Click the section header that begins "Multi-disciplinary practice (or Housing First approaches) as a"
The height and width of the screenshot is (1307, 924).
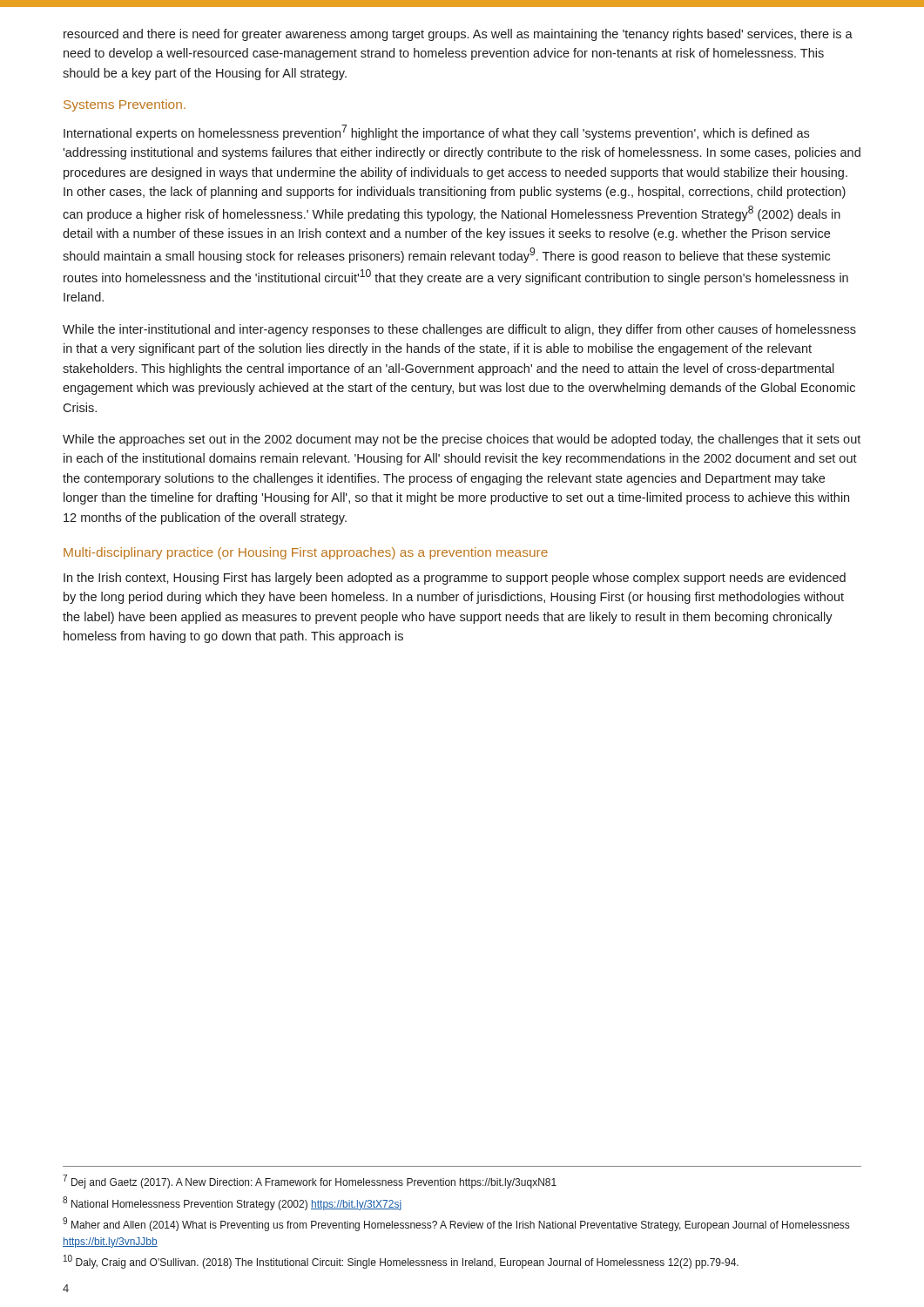(305, 553)
